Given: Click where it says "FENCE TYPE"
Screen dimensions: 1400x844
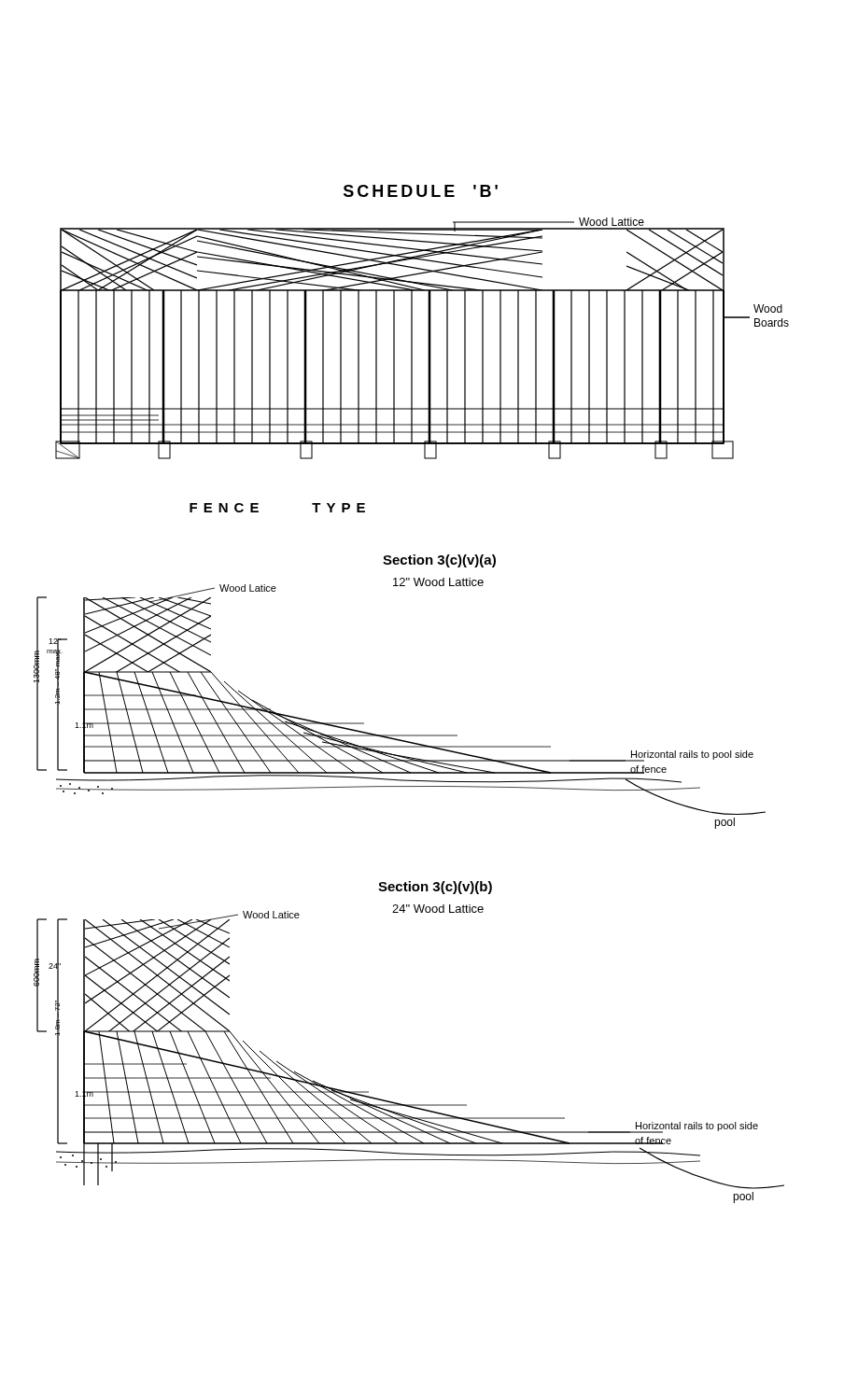Looking at the screenshot, I should (223, 507).
